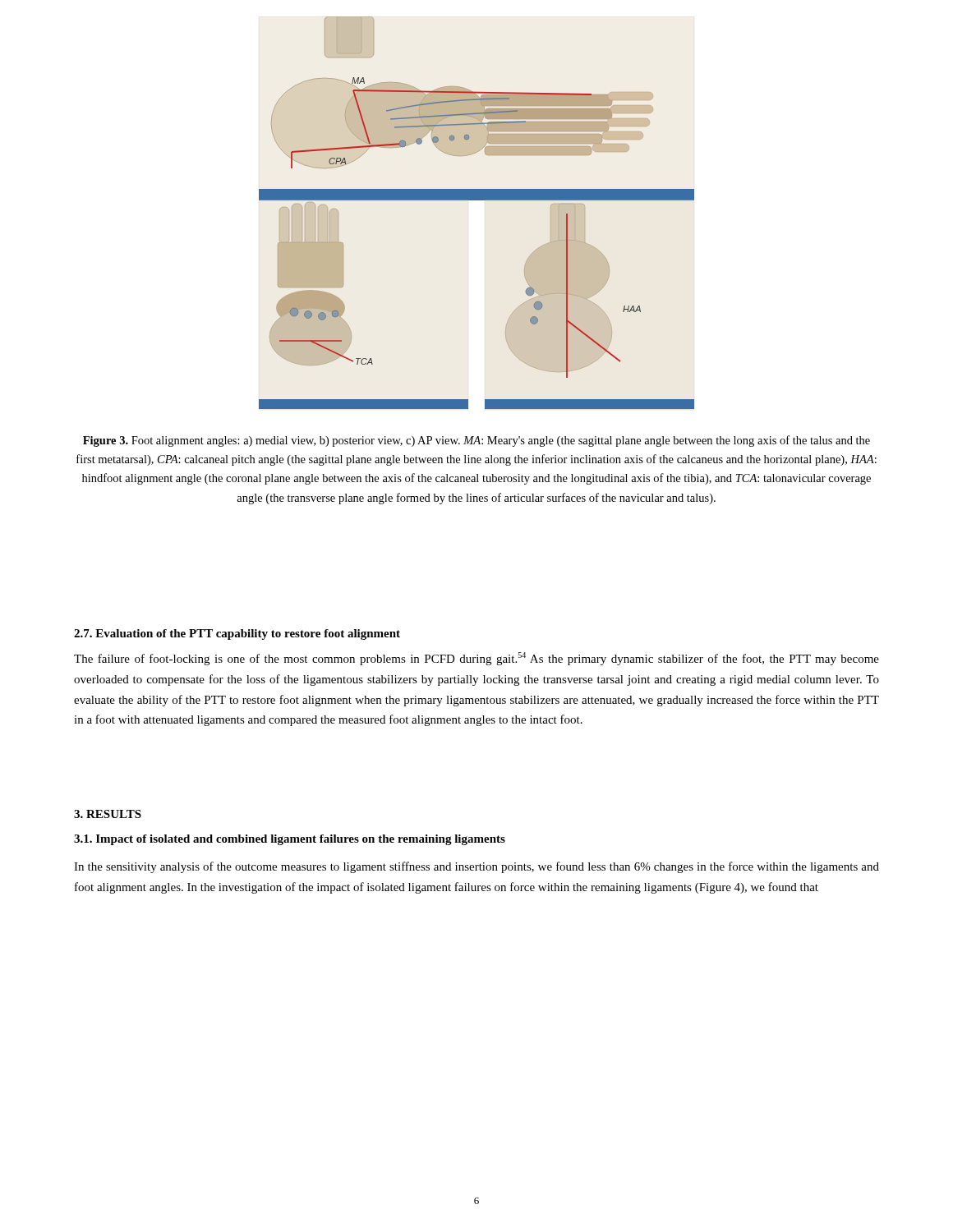Viewport: 953px width, 1232px height.
Task: Locate the text block starting "2.7. Evaluation of the PTT capability"
Action: pyautogui.click(x=237, y=633)
